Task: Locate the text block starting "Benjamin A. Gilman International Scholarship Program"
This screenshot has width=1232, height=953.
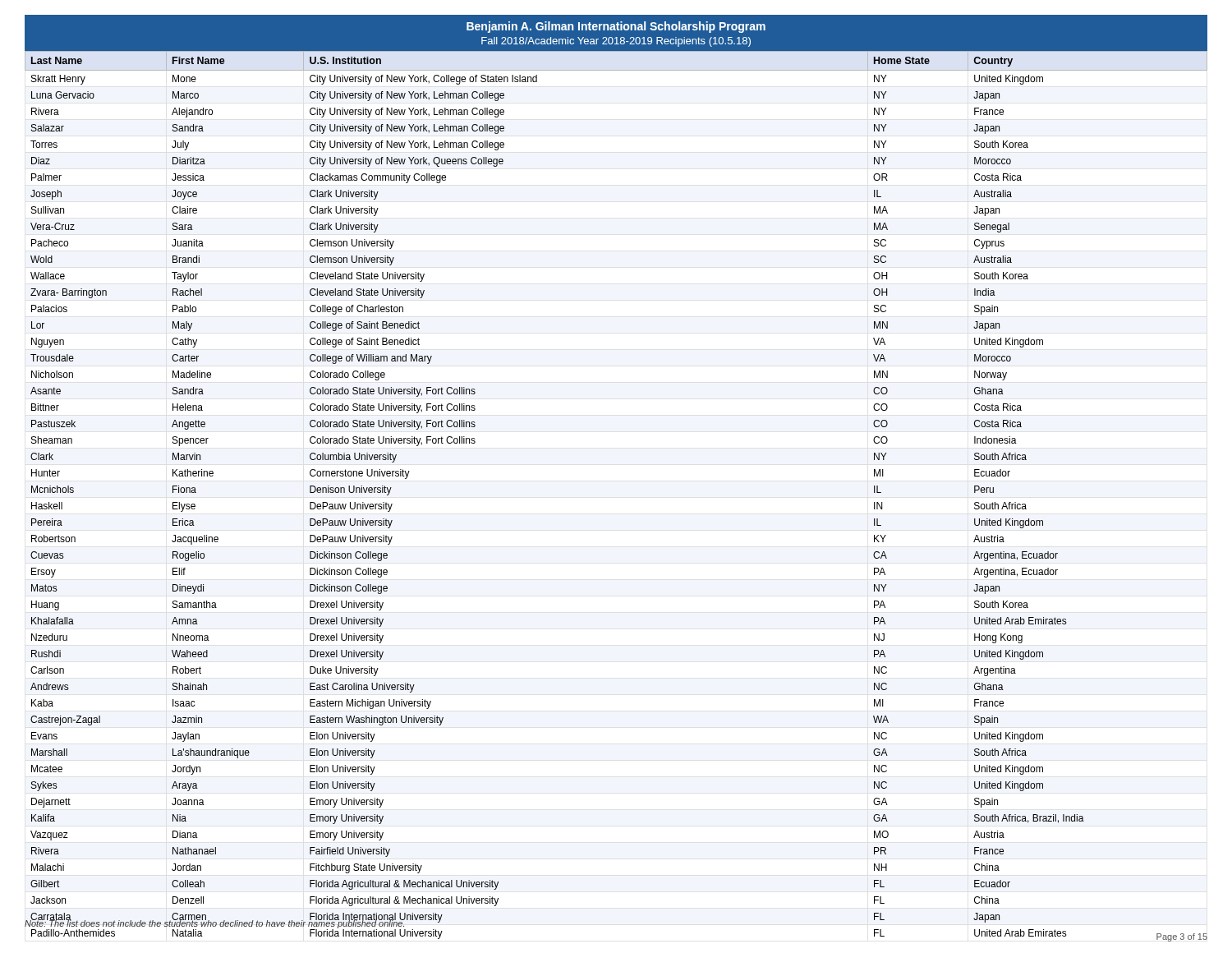Action: click(616, 26)
